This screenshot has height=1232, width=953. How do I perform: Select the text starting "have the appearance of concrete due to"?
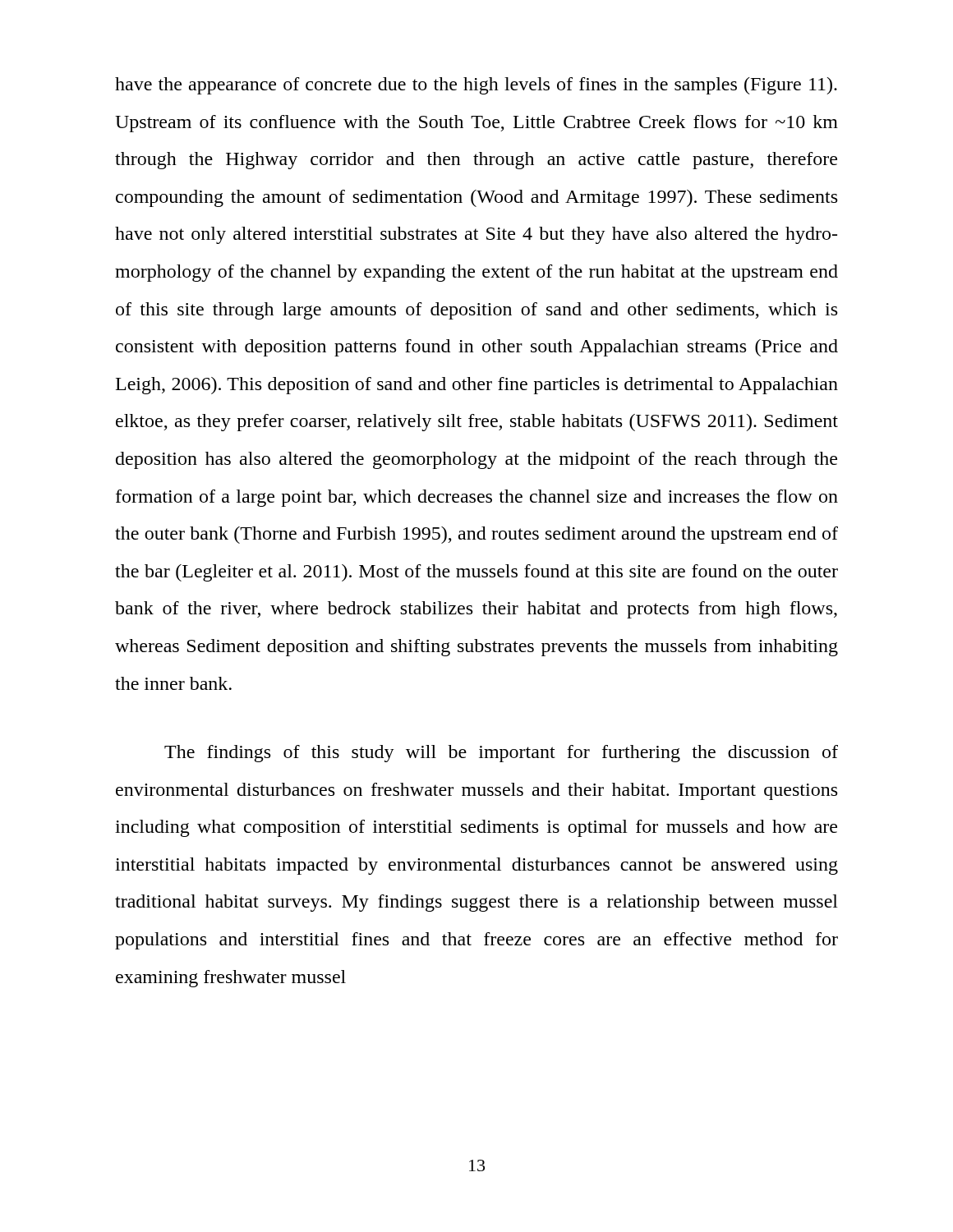476,384
